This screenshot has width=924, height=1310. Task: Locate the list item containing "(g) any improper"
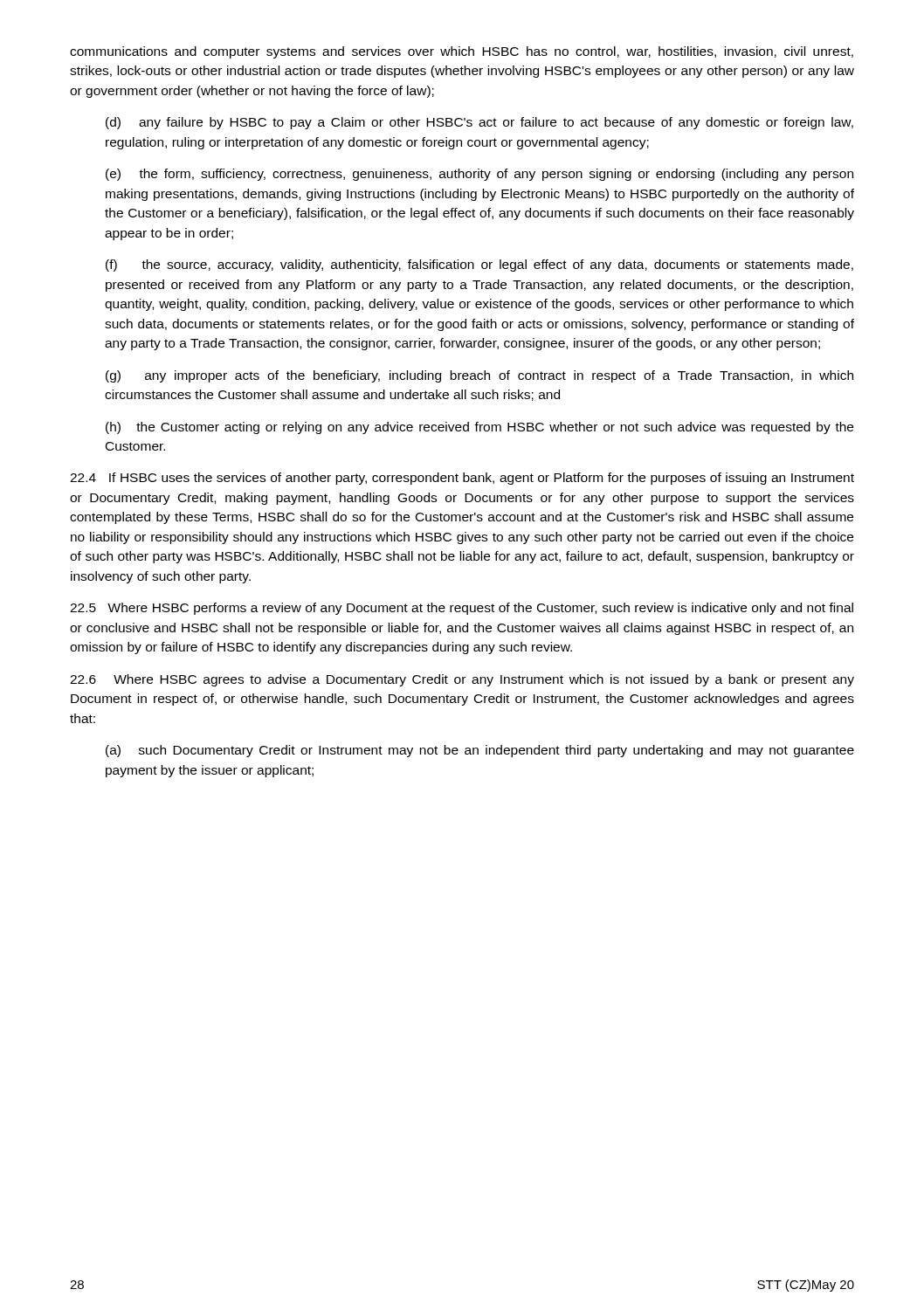coord(479,385)
